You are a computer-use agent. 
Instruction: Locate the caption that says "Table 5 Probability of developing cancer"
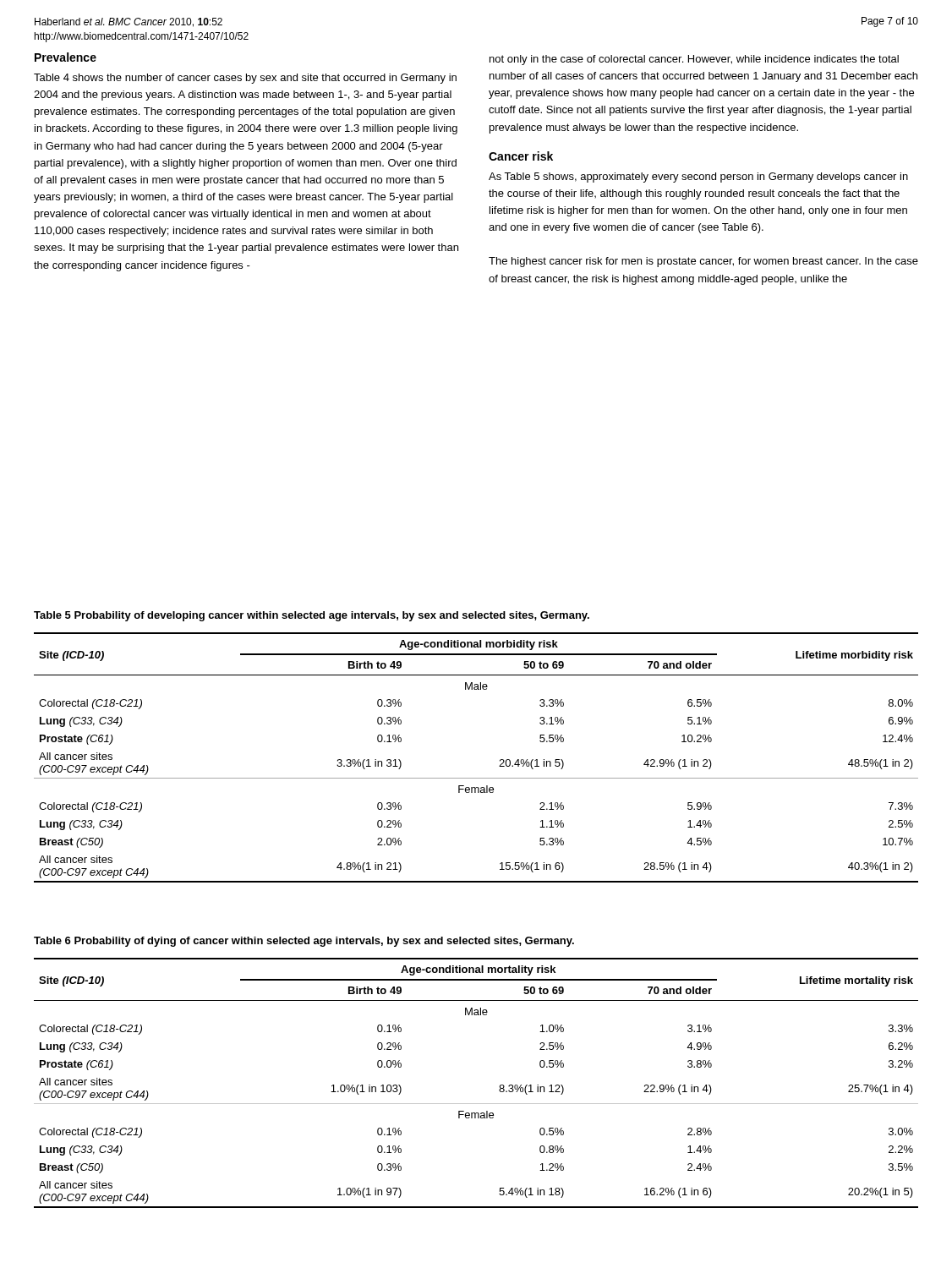pyautogui.click(x=312, y=615)
